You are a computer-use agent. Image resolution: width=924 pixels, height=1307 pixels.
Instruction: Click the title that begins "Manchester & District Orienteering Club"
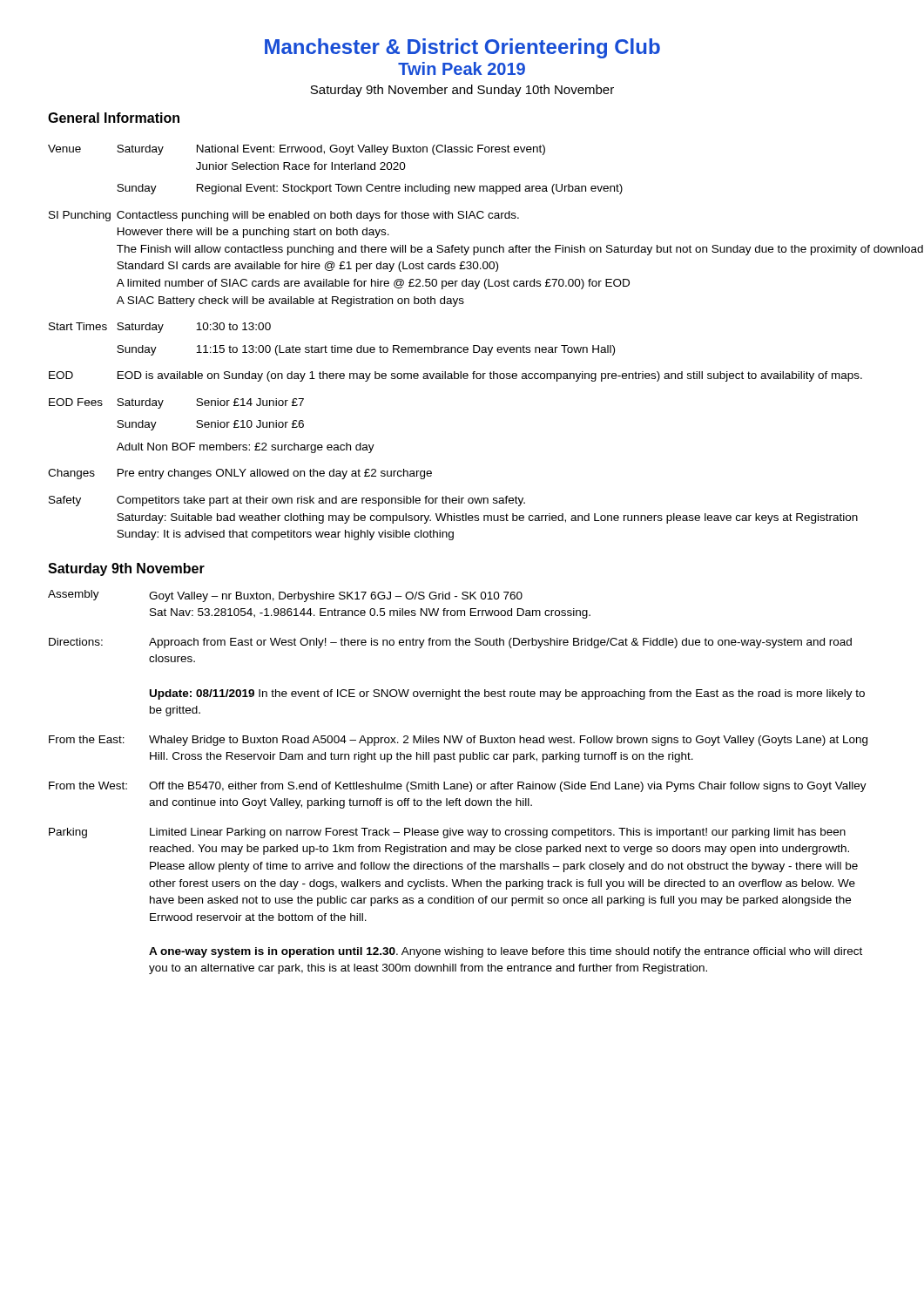[462, 66]
